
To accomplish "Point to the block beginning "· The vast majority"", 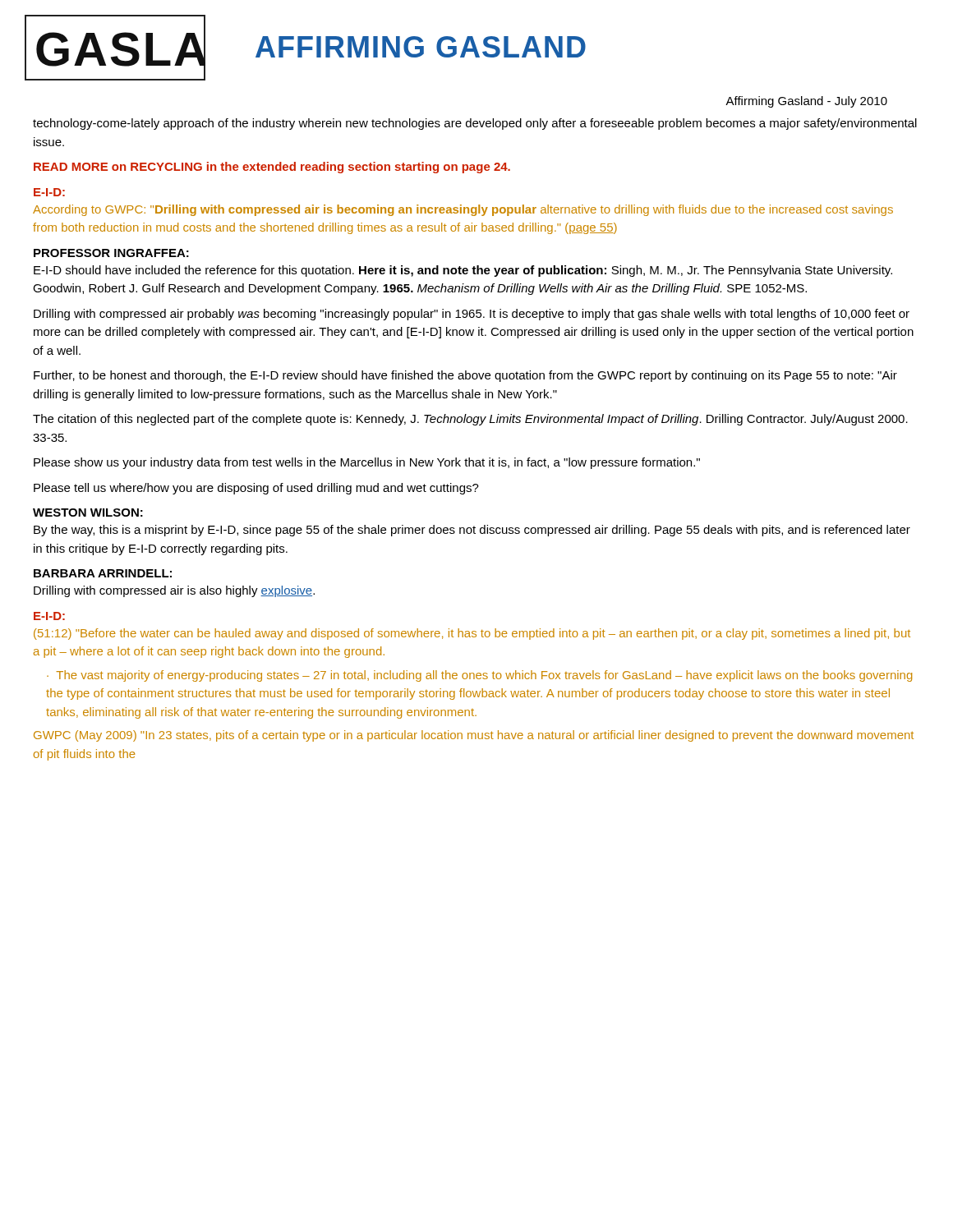I will 476,693.
